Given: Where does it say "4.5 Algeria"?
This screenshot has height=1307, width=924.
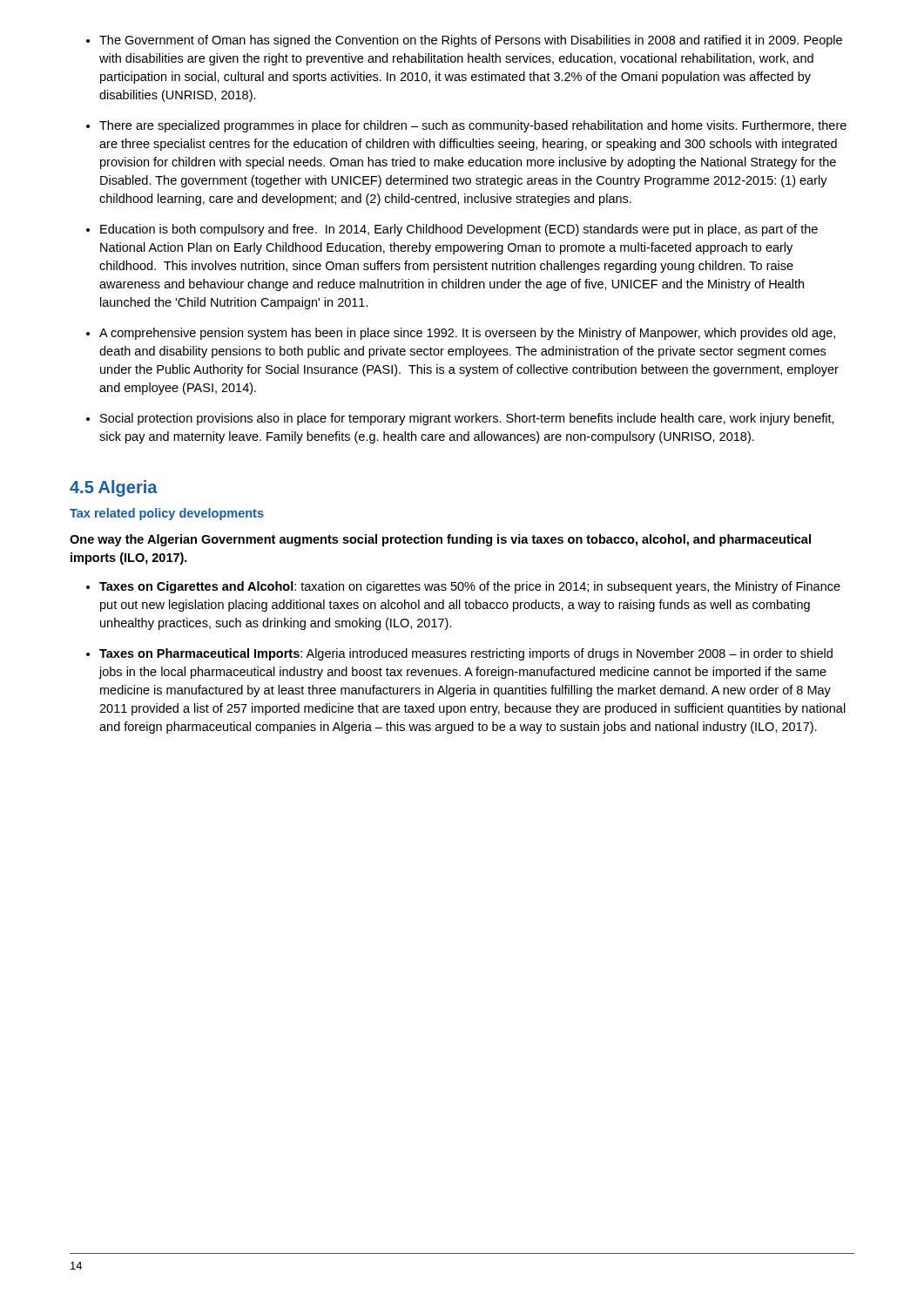Looking at the screenshot, I should click(113, 487).
